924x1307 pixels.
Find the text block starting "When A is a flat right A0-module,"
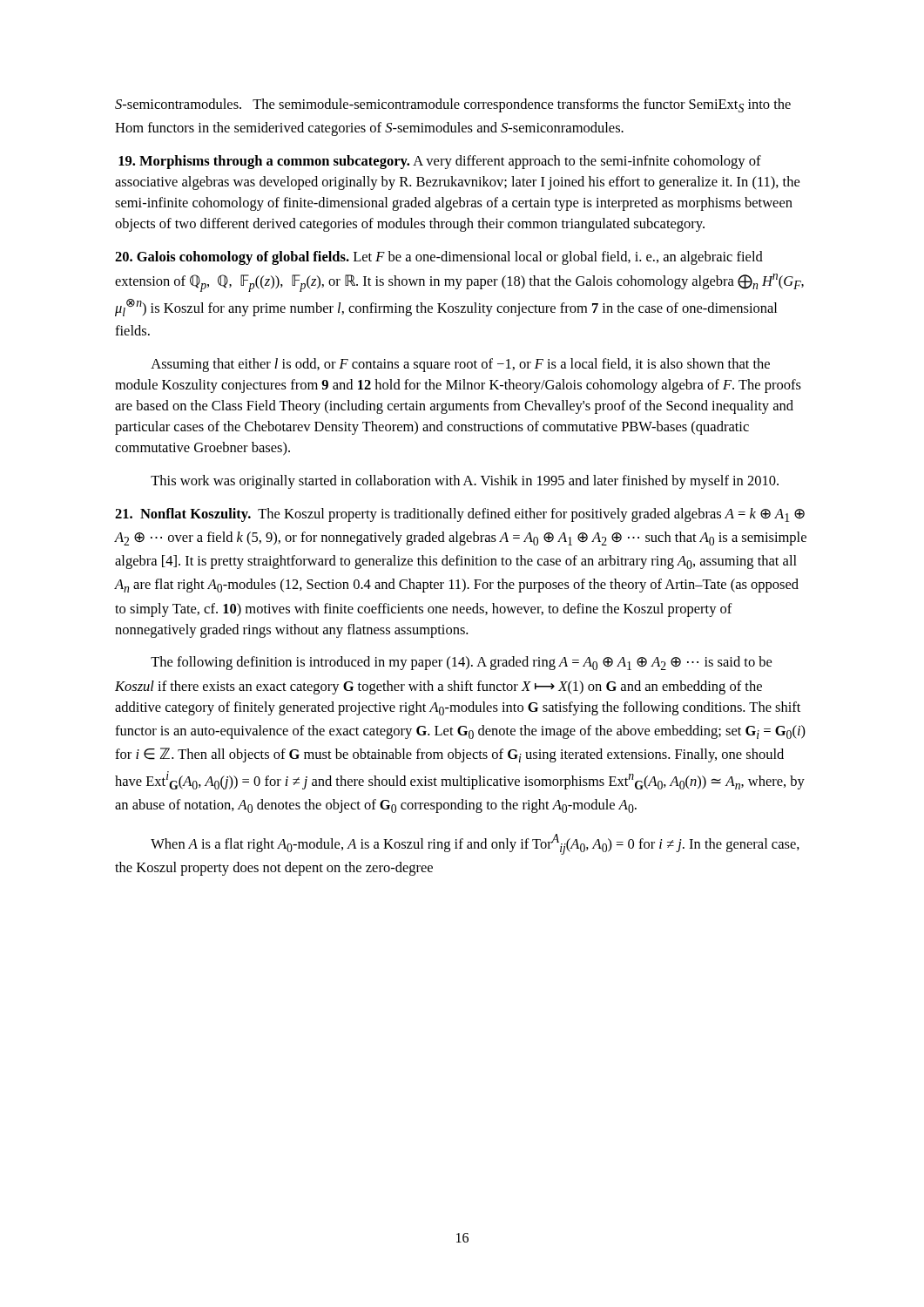462,854
